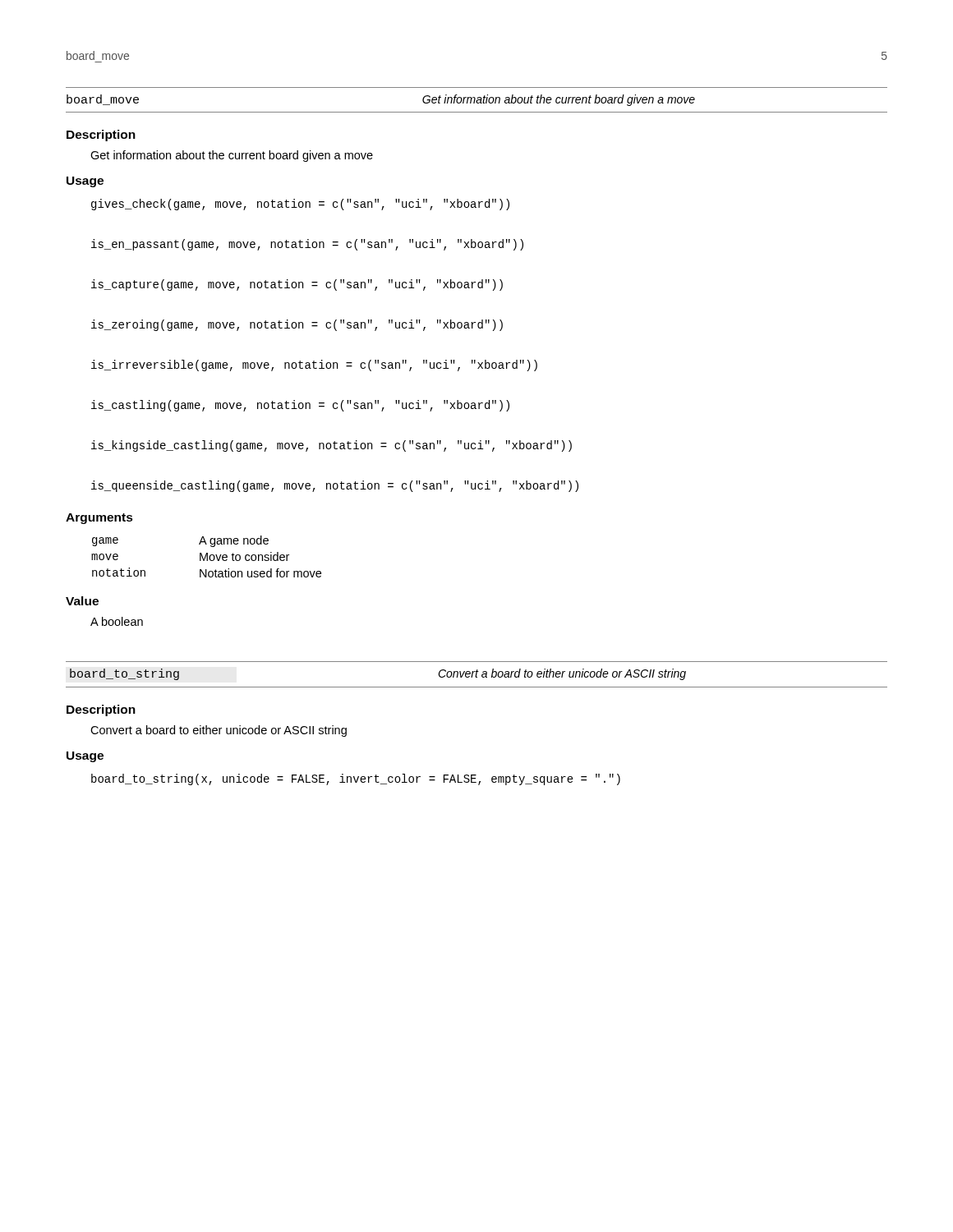Locate the passage starting "board_to_string Convert a board"
953x1232 pixels.
coord(476,674)
